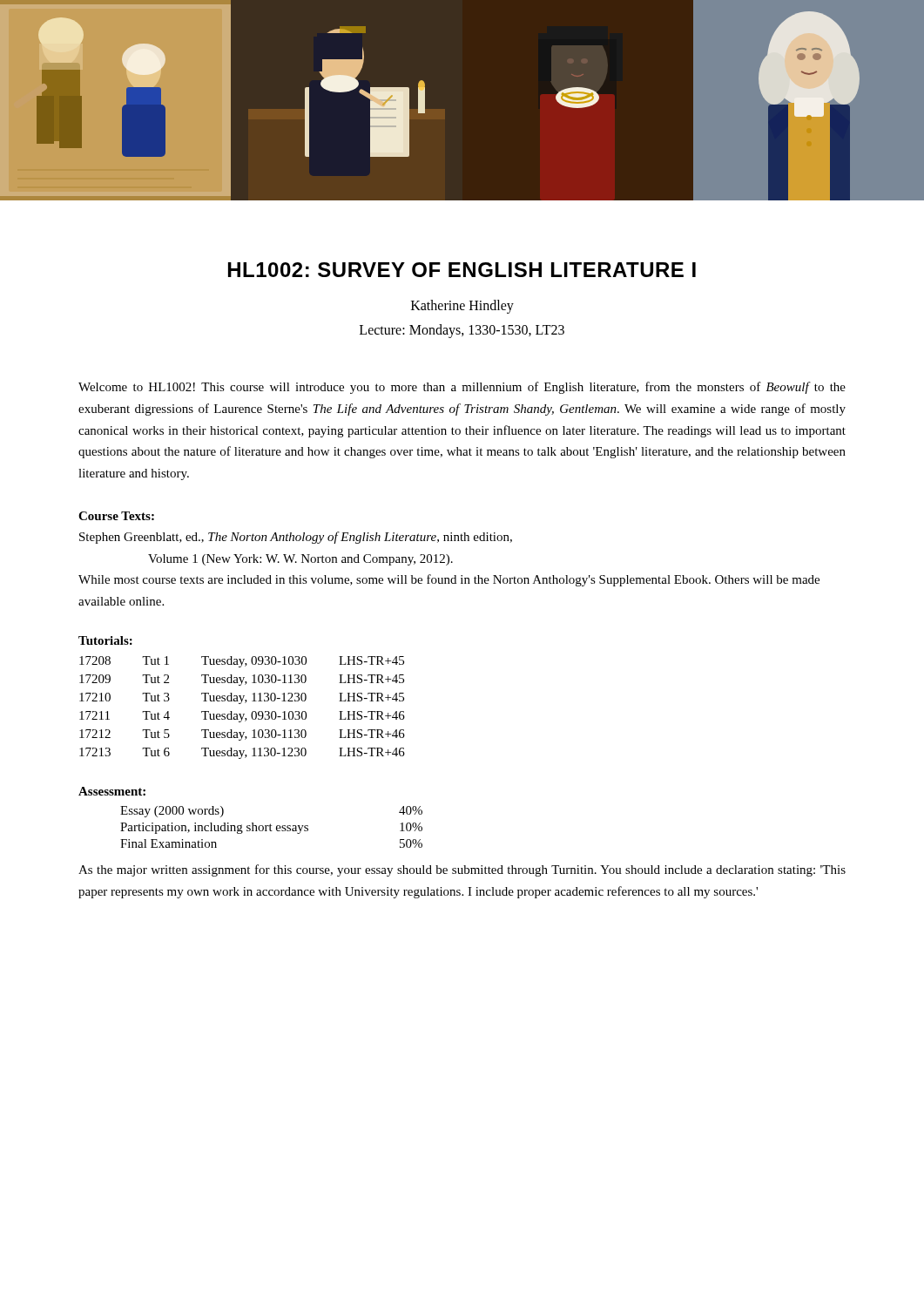Select the passage starting "Course Texts:"
The height and width of the screenshot is (1307, 924).
pos(117,516)
